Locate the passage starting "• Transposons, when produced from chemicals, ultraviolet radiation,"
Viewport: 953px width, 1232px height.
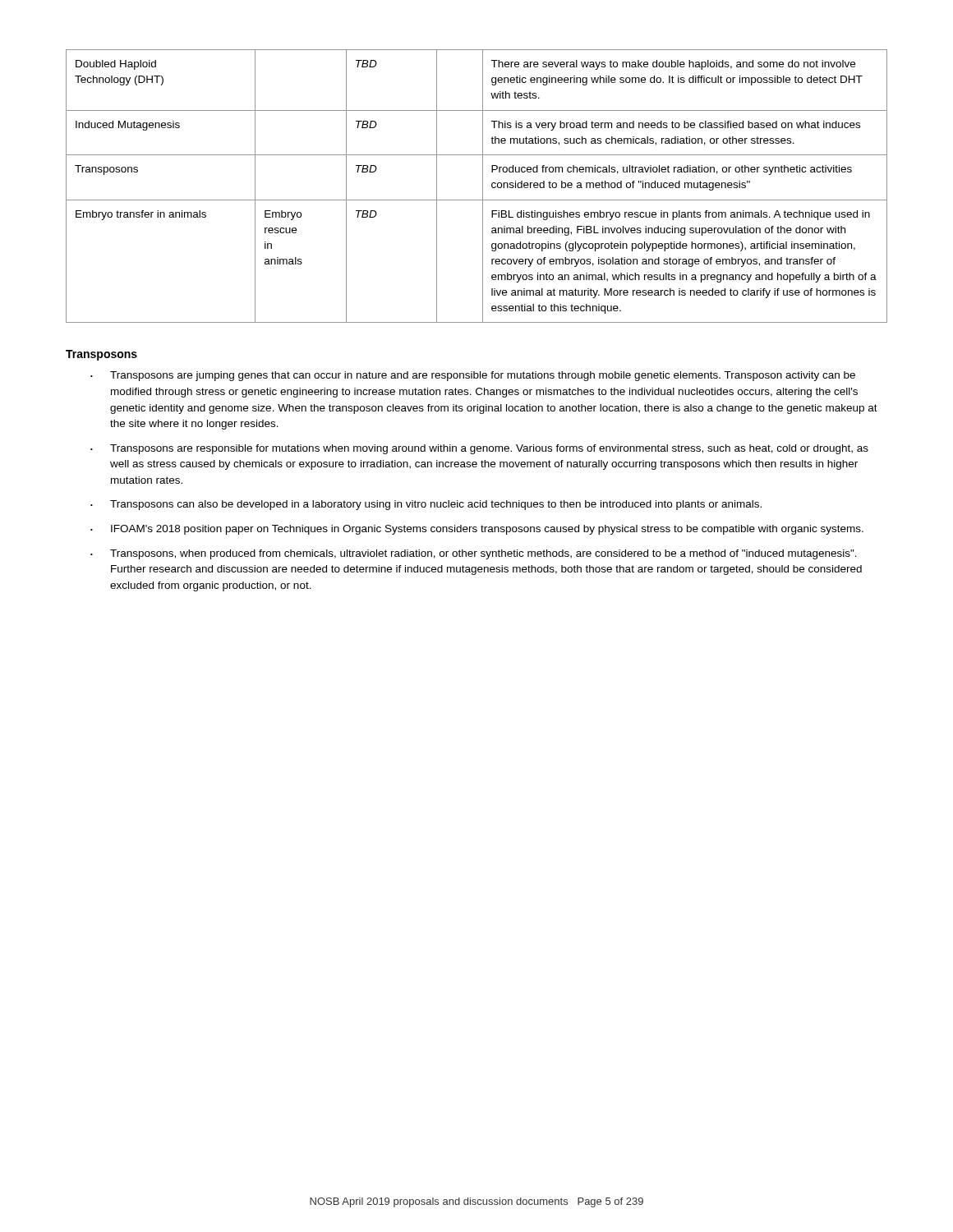click(x=489, y=569)
